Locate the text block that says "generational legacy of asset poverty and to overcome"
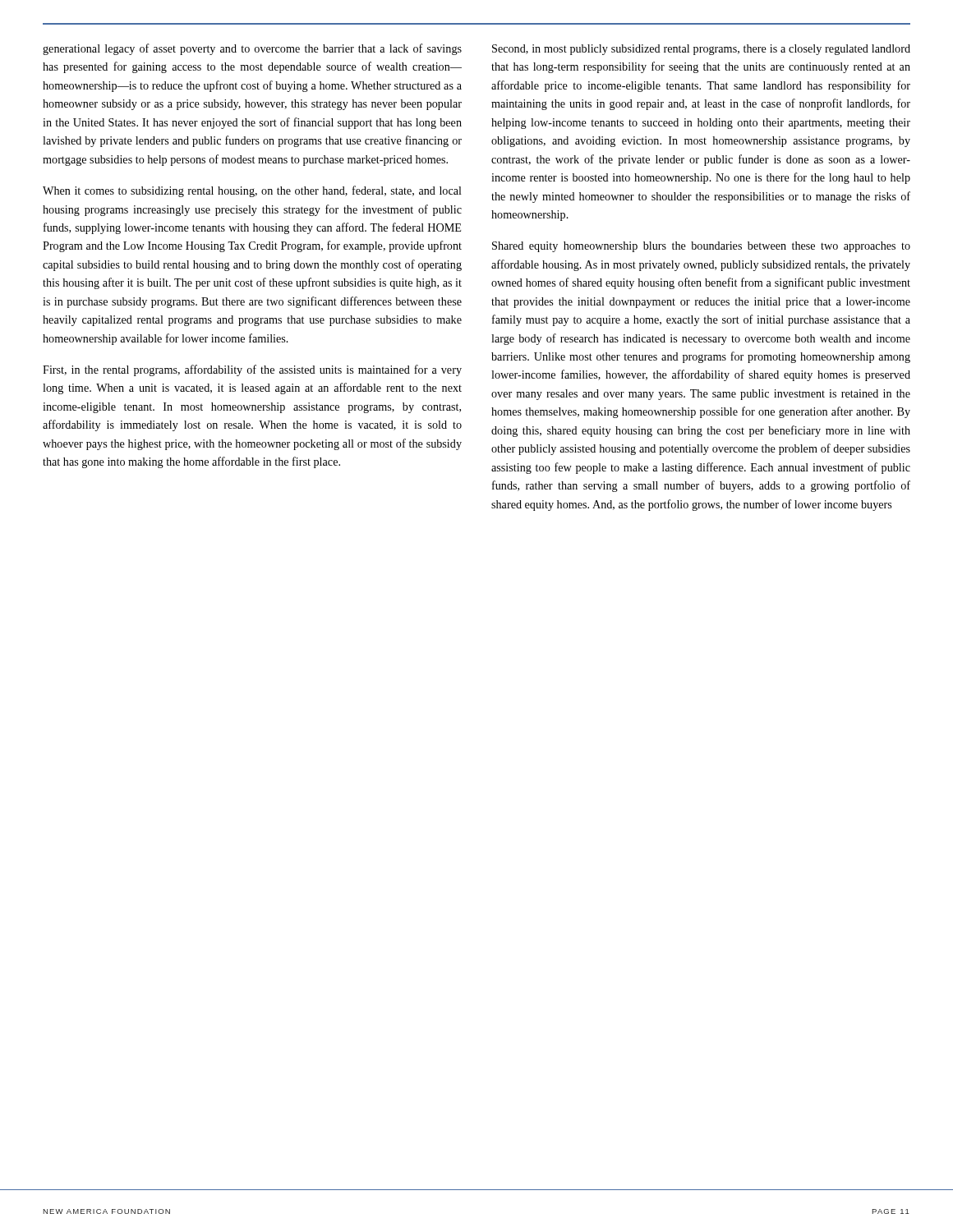The width and height of the screenshot is (953, 1232). tap(252, 255)
